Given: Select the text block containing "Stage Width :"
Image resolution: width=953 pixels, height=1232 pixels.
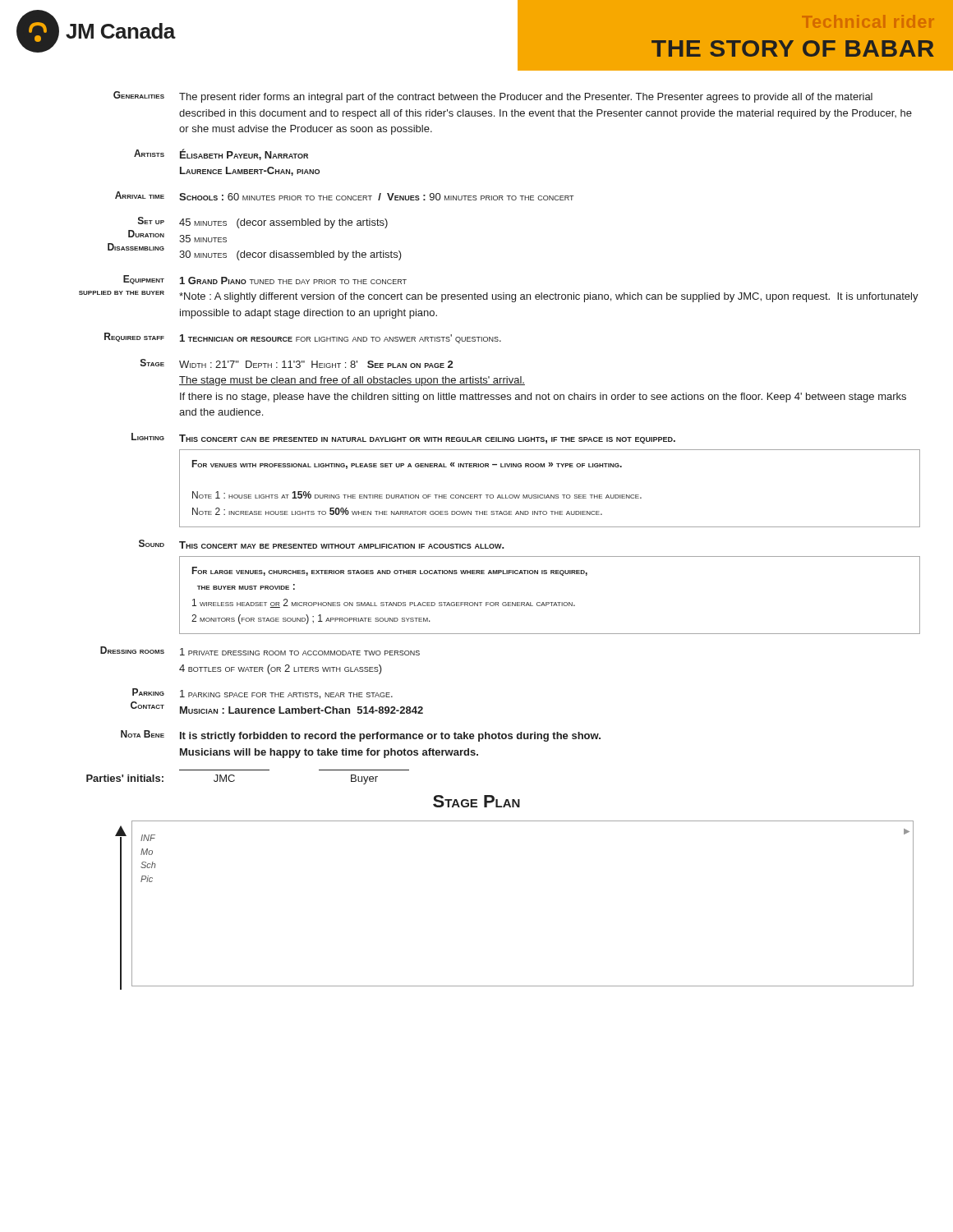Looking at the screenshot, I should [x=476, y=388].
